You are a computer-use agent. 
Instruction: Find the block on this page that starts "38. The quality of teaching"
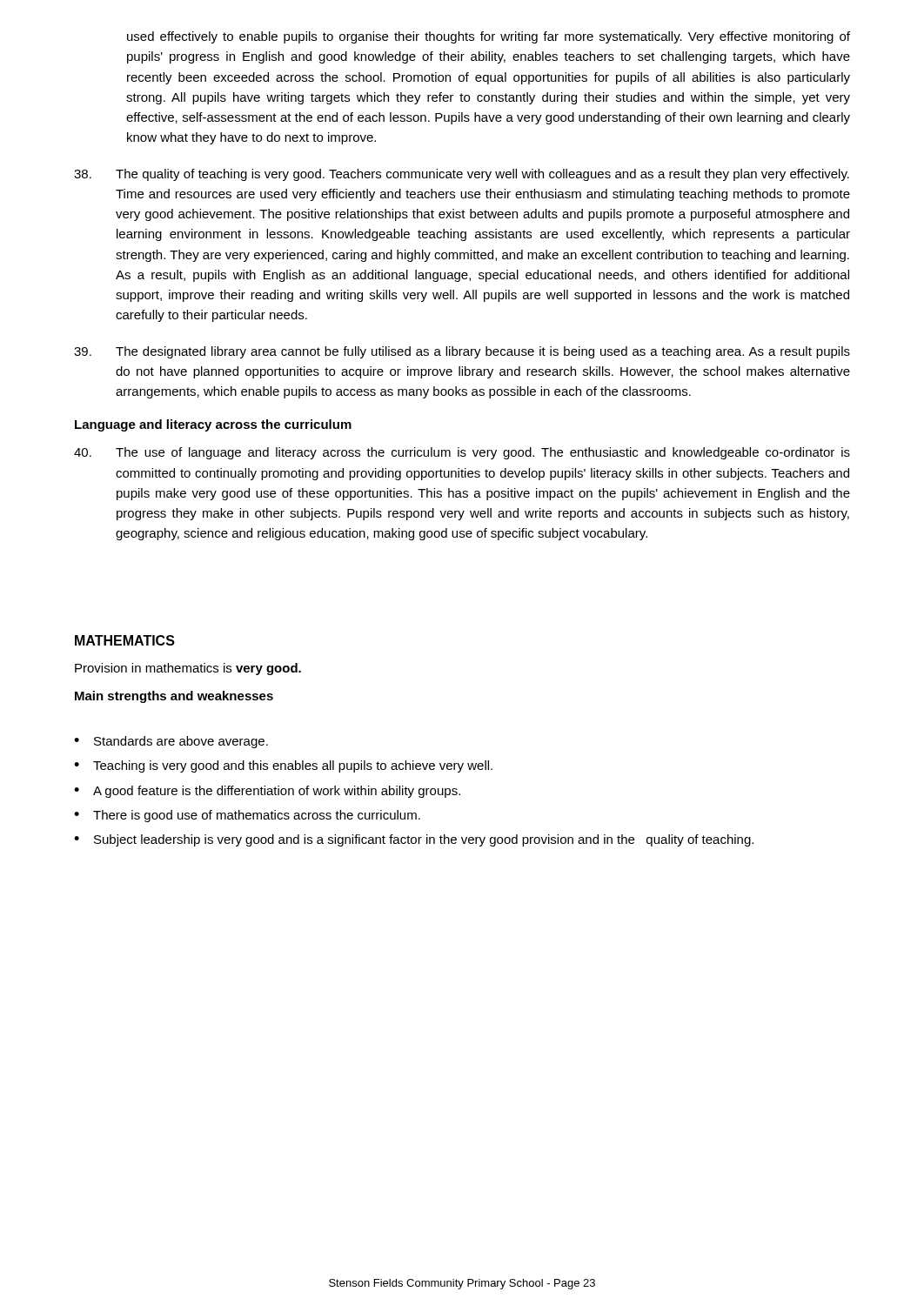(462, 244)
